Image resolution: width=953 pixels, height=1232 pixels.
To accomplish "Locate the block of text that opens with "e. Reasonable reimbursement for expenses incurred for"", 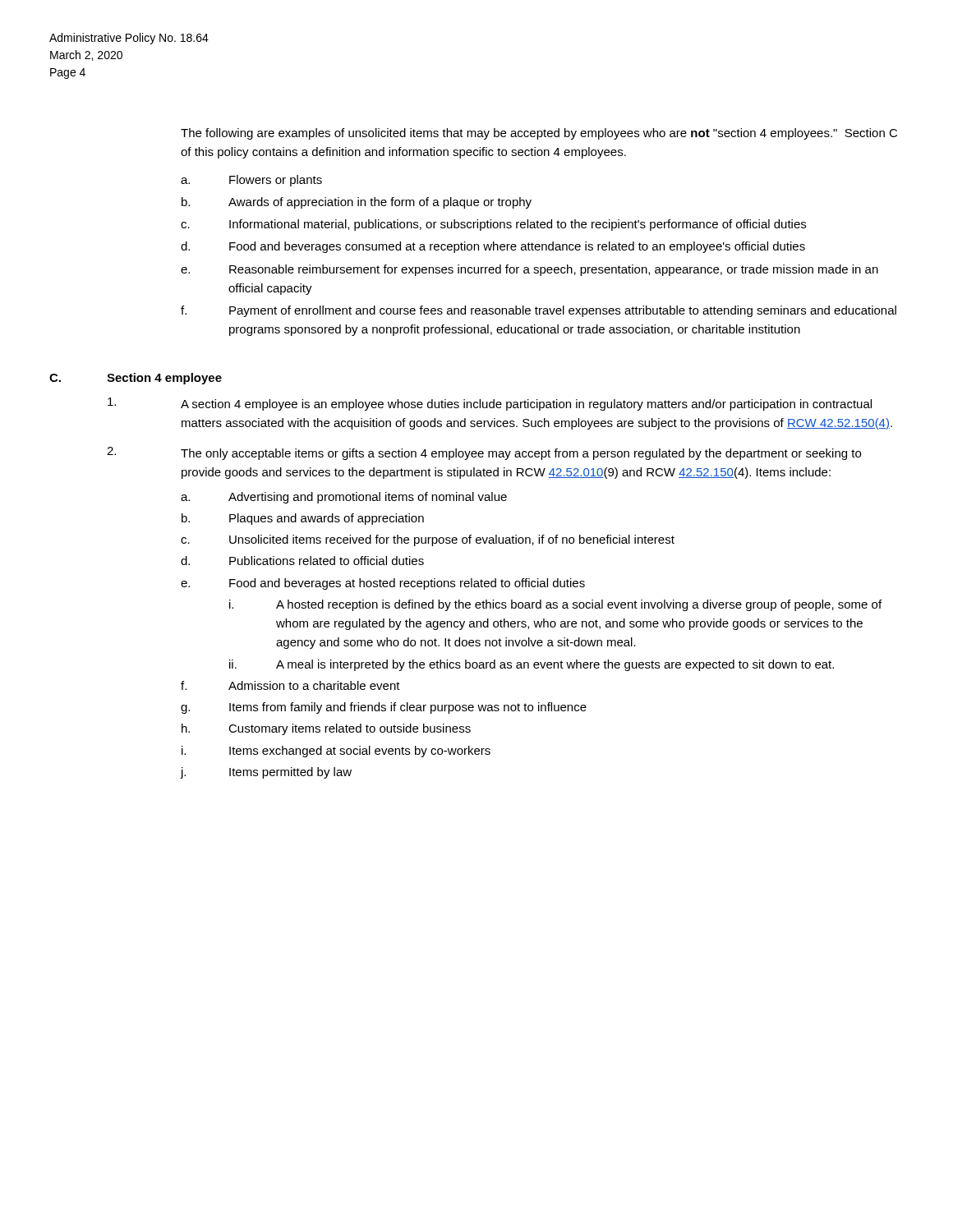I will point(542,278).
